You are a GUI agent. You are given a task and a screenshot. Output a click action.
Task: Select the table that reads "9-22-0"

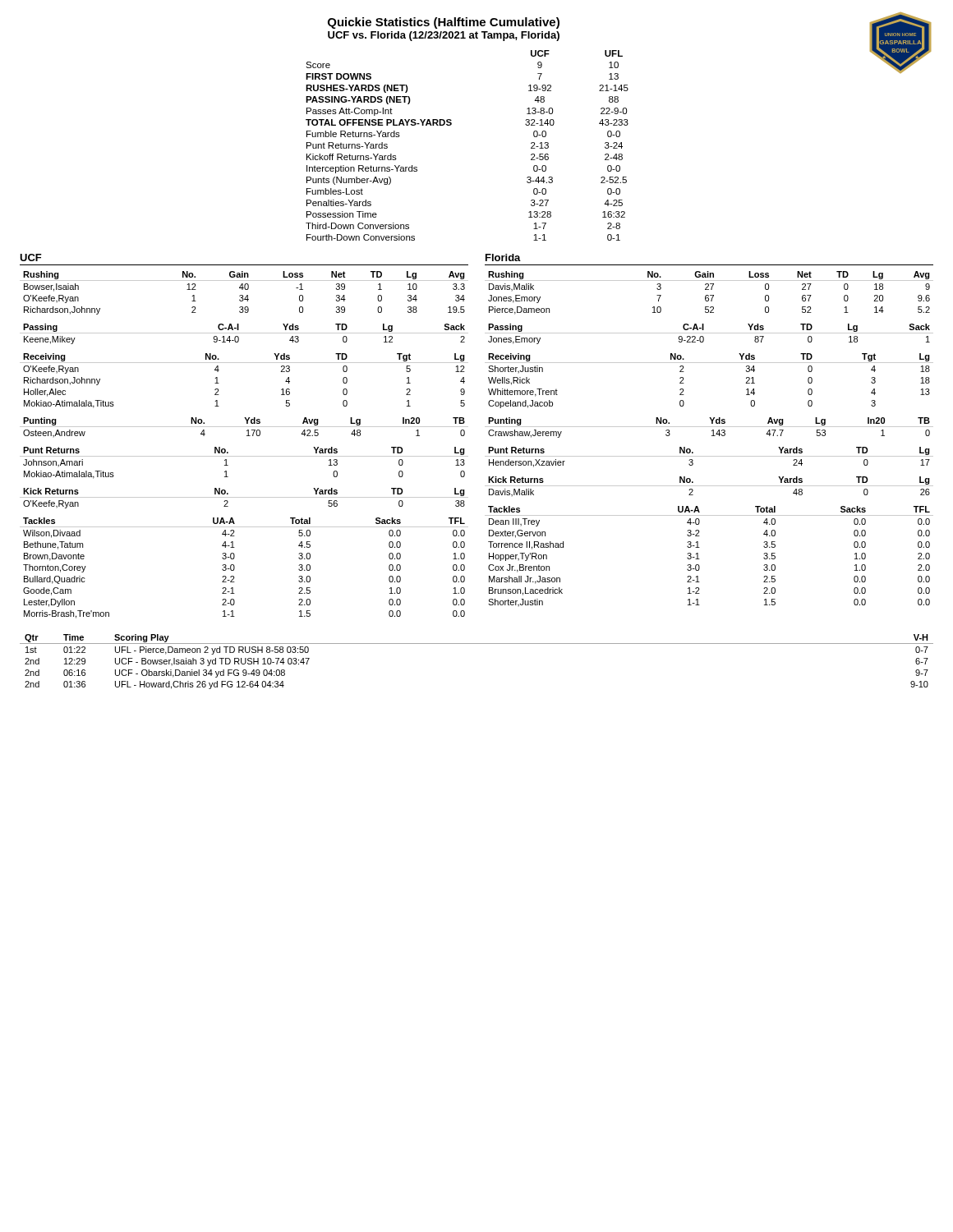709,333
